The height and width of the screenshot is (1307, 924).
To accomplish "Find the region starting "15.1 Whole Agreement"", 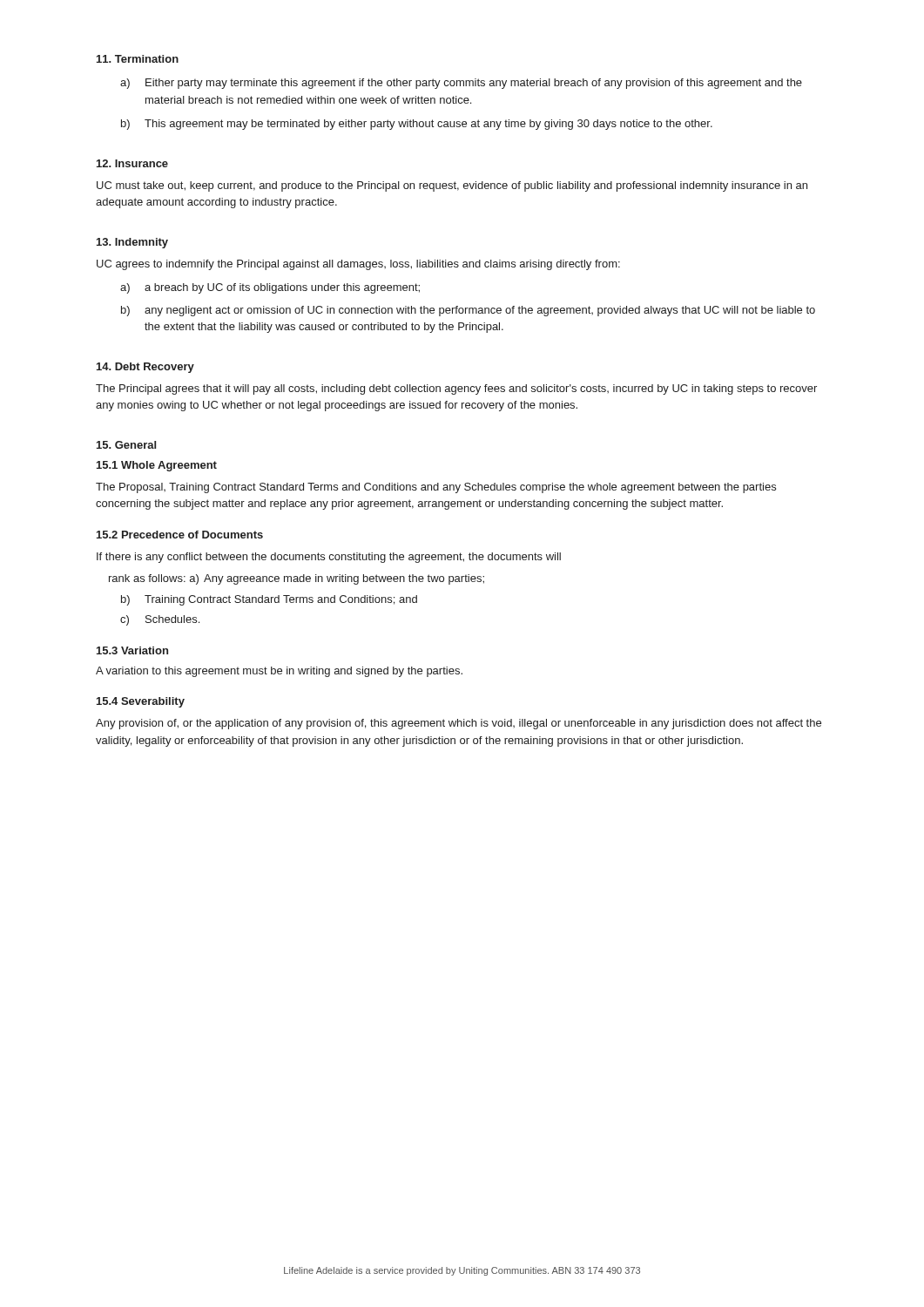I will [x=156, y=464].
